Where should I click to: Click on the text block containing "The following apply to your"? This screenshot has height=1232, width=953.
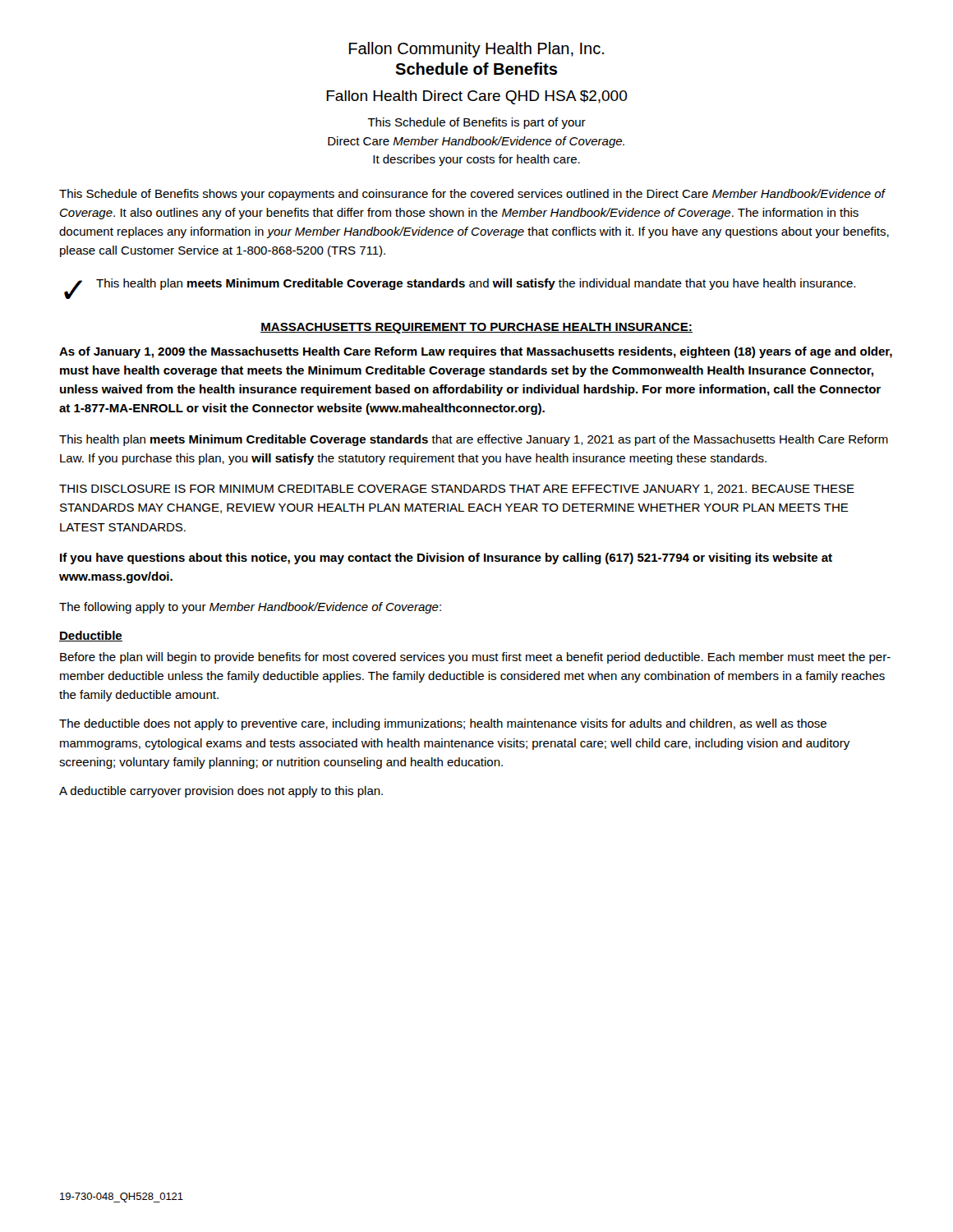click(251, 607)
